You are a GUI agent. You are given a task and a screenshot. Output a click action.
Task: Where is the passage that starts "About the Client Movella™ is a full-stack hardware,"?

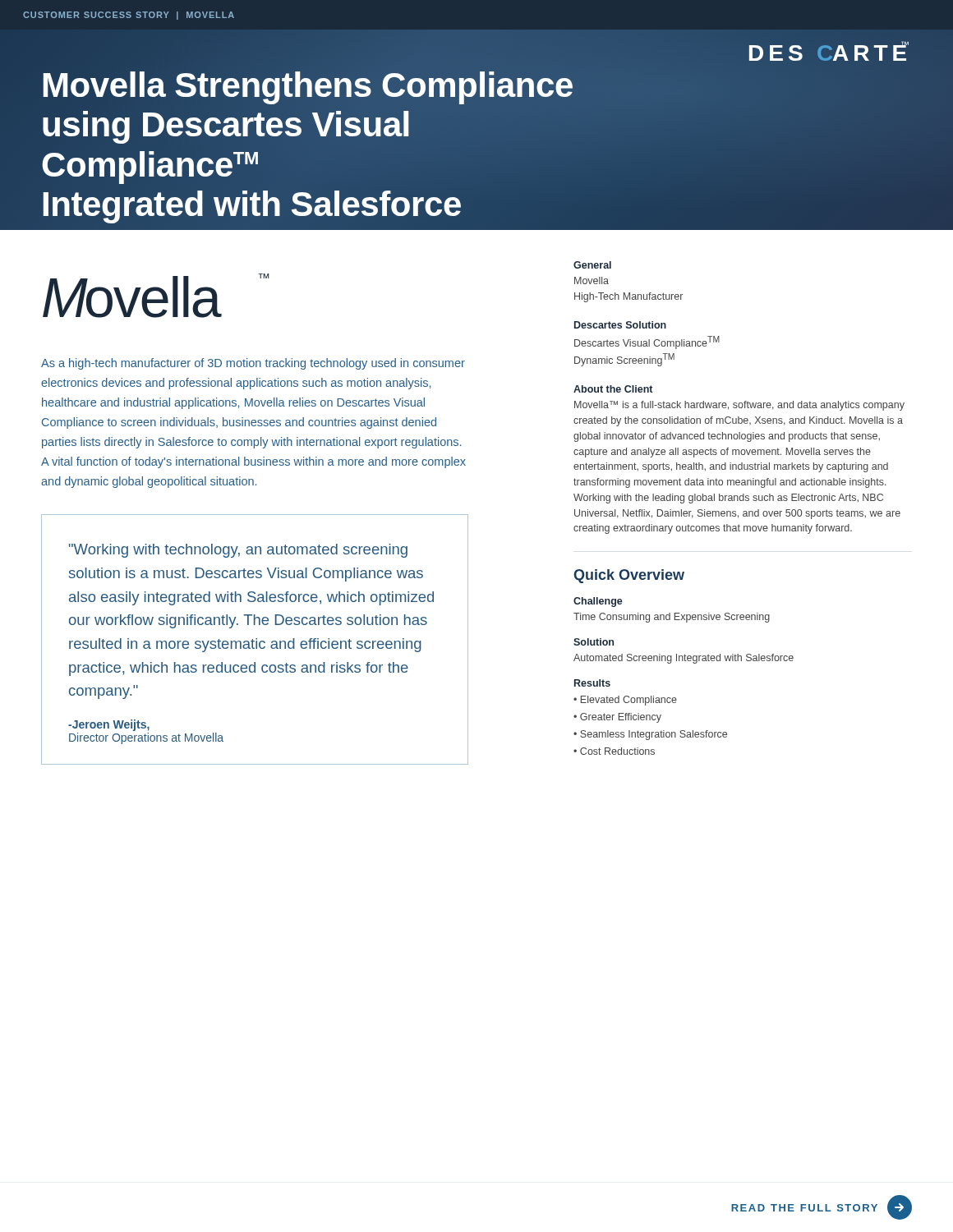(743, 460)
